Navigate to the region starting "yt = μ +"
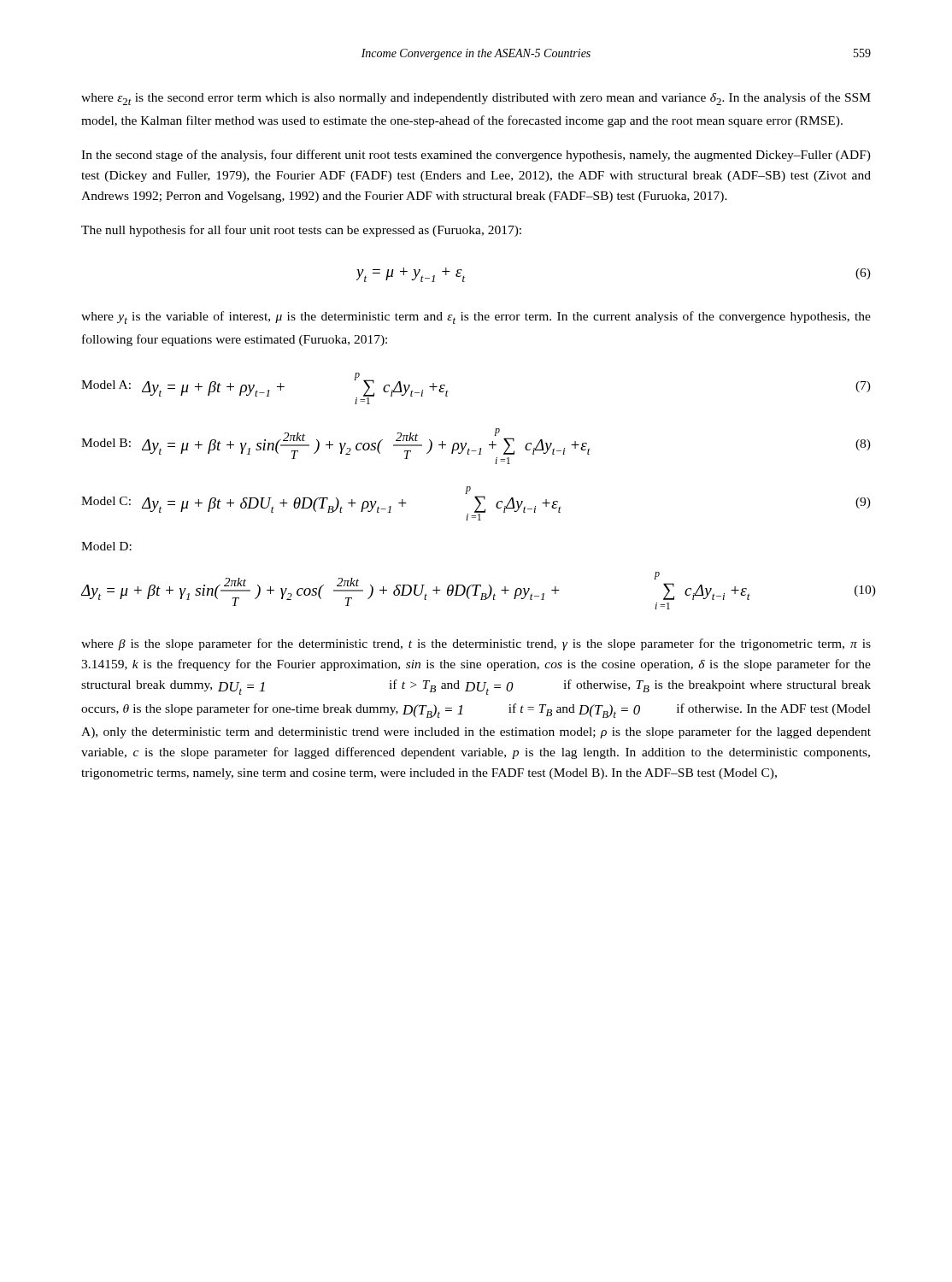The image size is (952, 1282). click(x=404, y=275)
